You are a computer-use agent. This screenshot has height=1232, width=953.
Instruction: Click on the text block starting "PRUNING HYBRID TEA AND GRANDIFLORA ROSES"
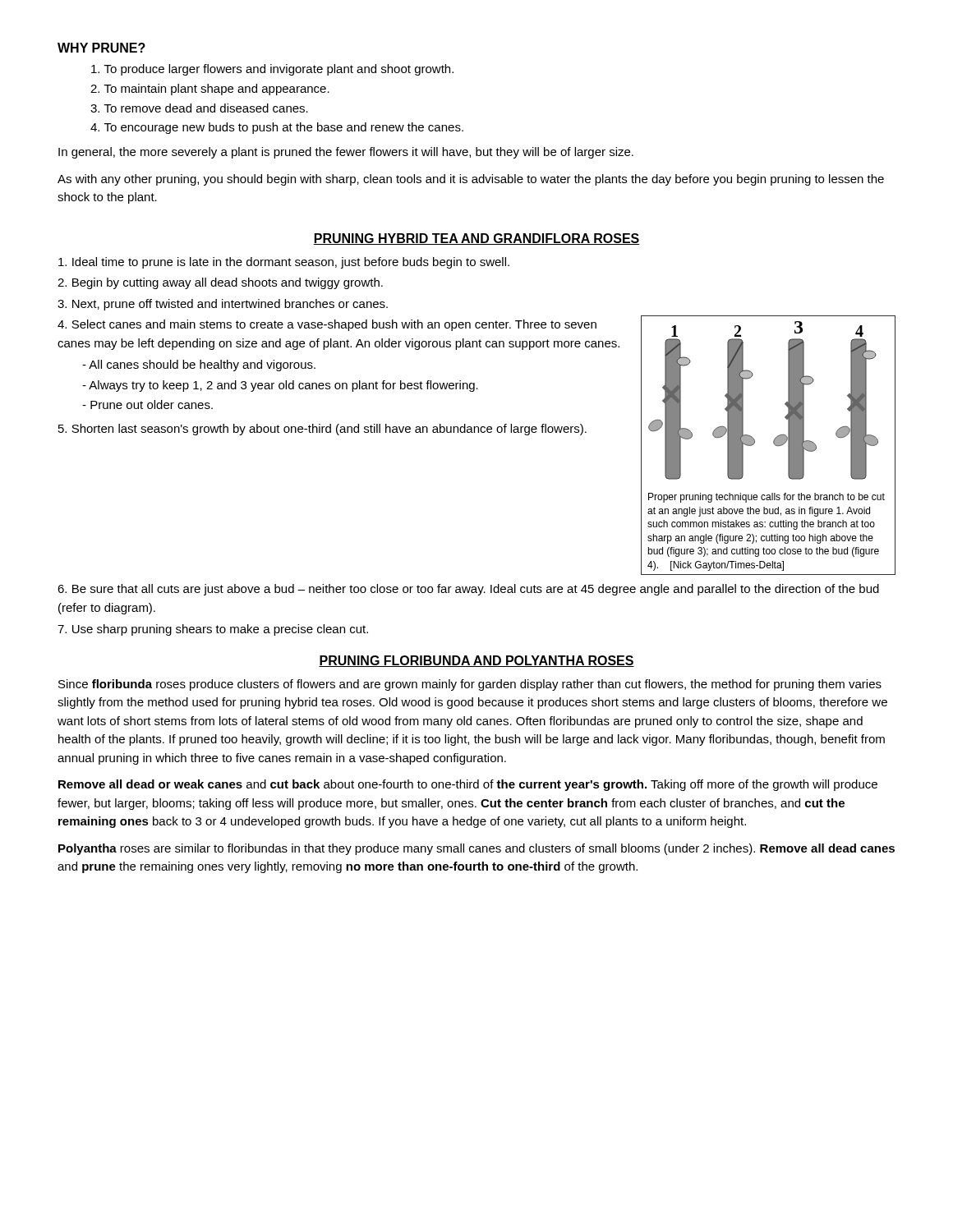pos(476,238)
